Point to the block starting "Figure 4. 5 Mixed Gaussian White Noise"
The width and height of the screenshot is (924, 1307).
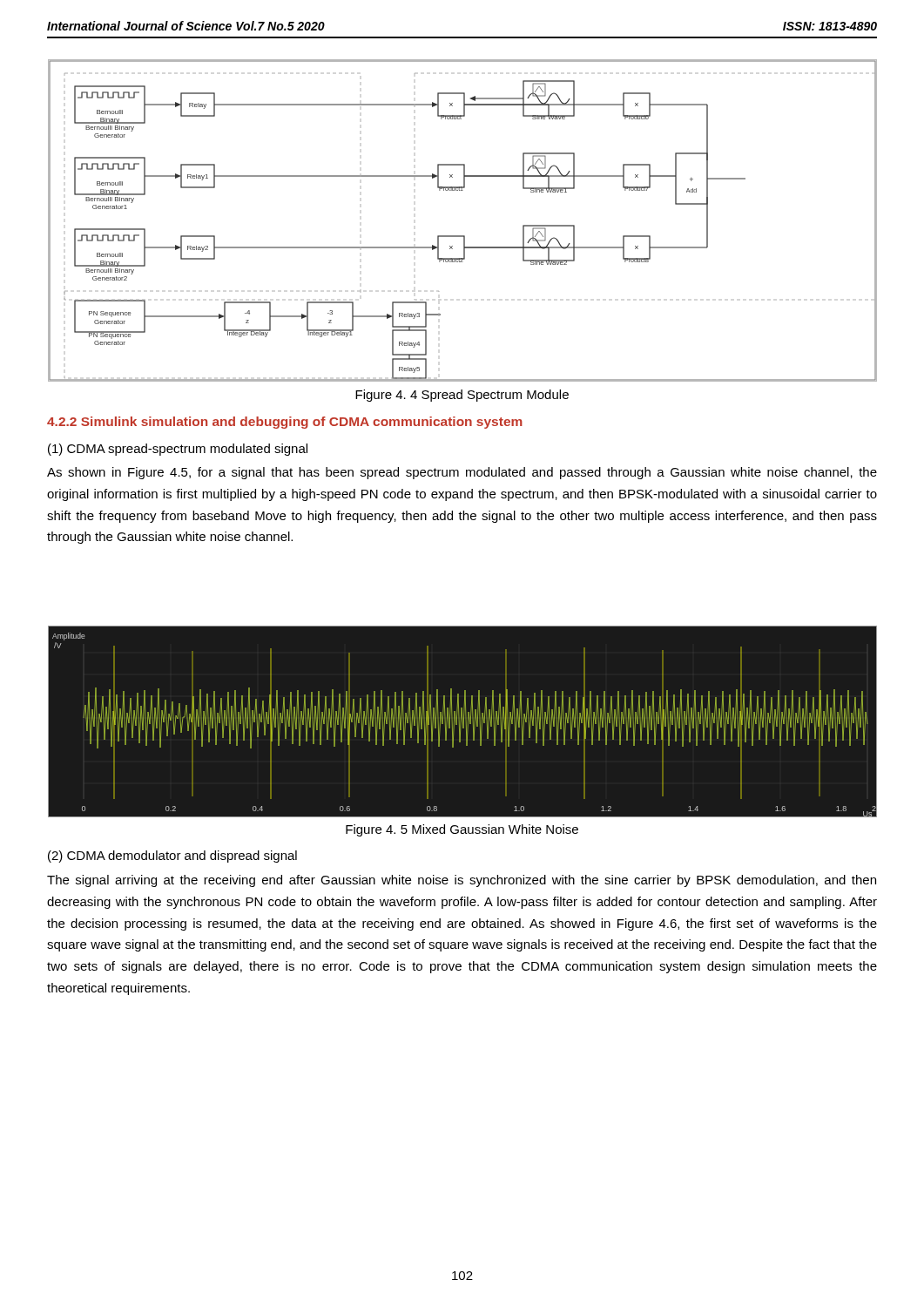click(462, 829)
